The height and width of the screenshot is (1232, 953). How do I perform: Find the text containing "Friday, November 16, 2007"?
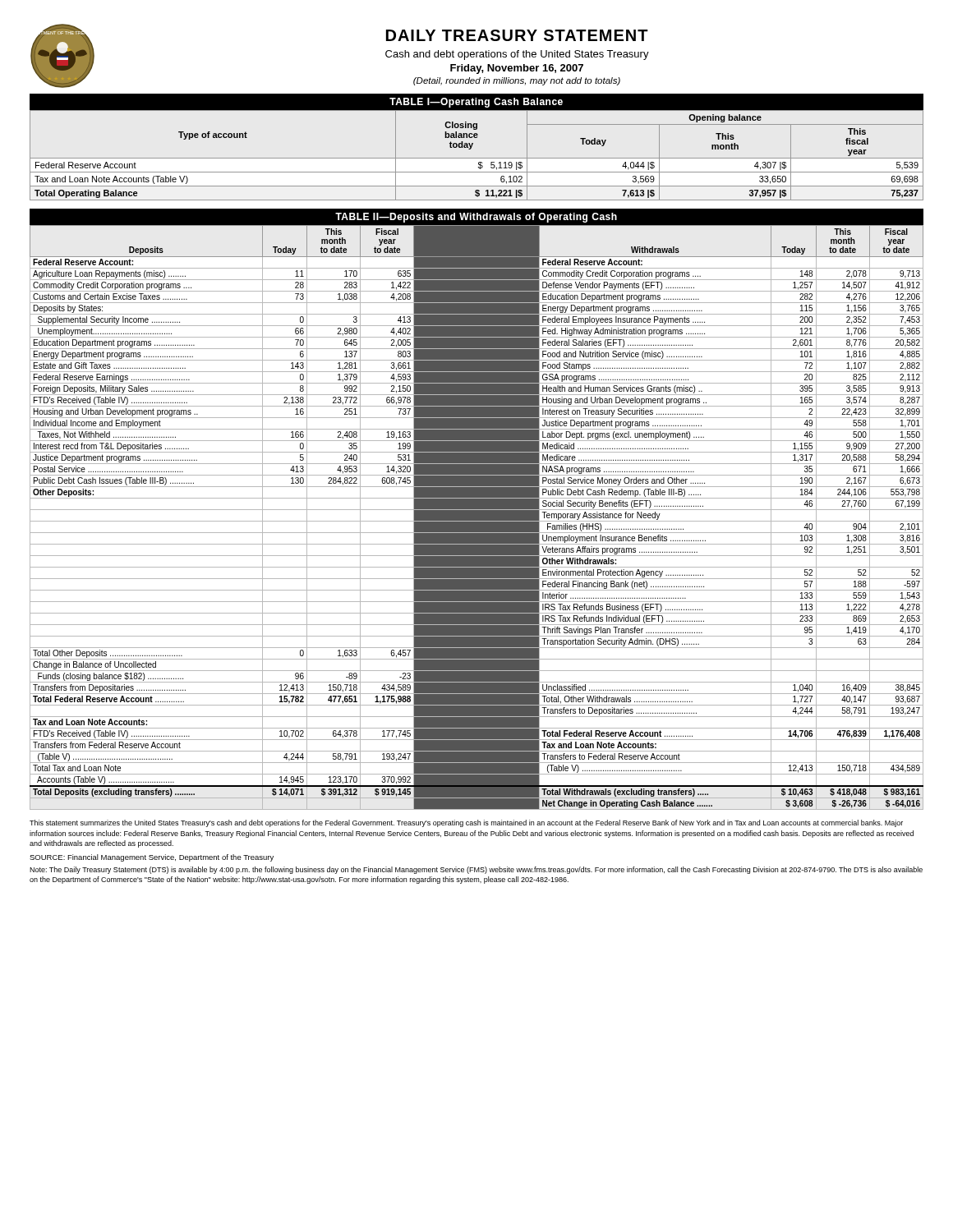[x=517, y=68]
